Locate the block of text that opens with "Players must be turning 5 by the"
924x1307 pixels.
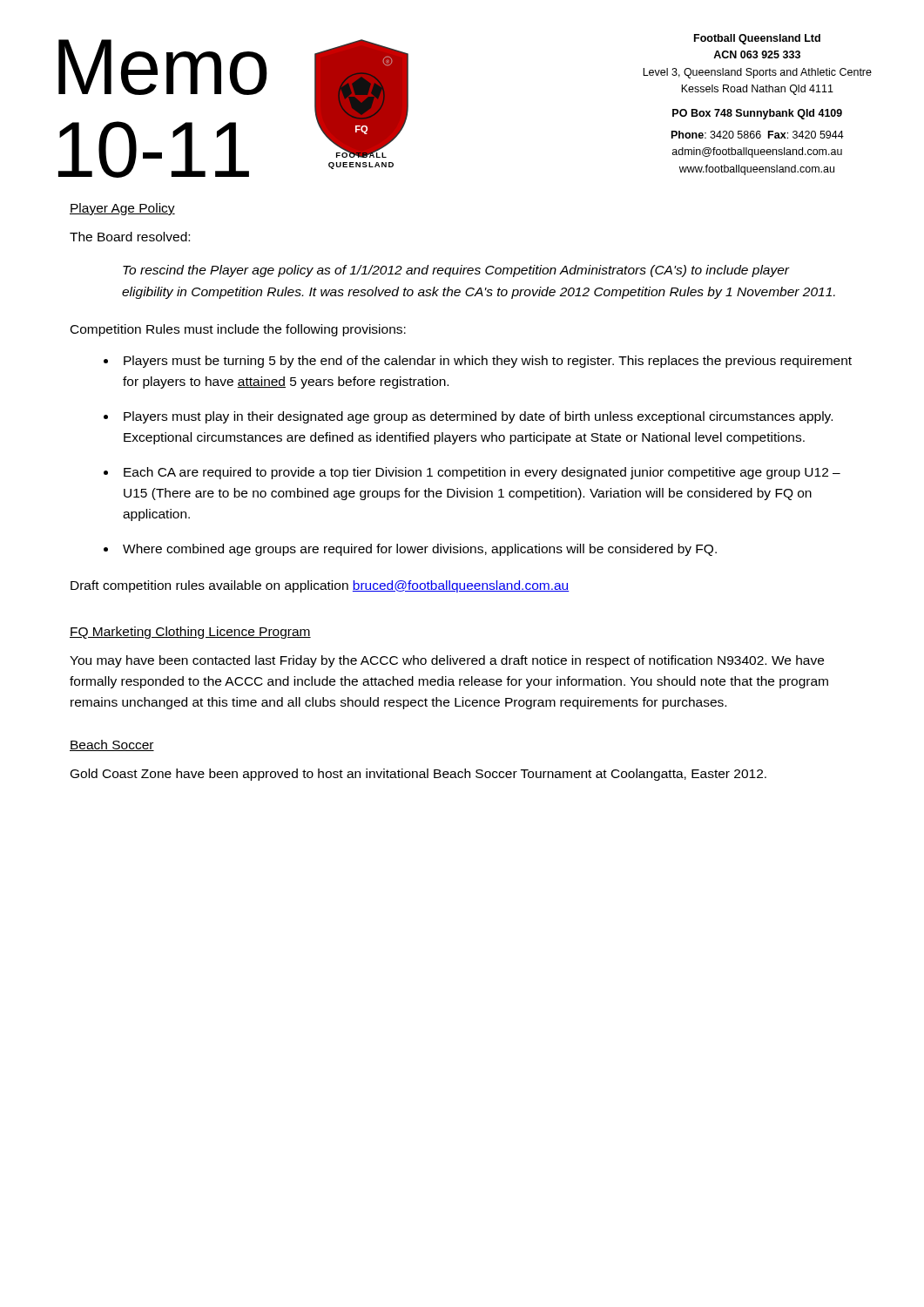[x=487, y=370]
